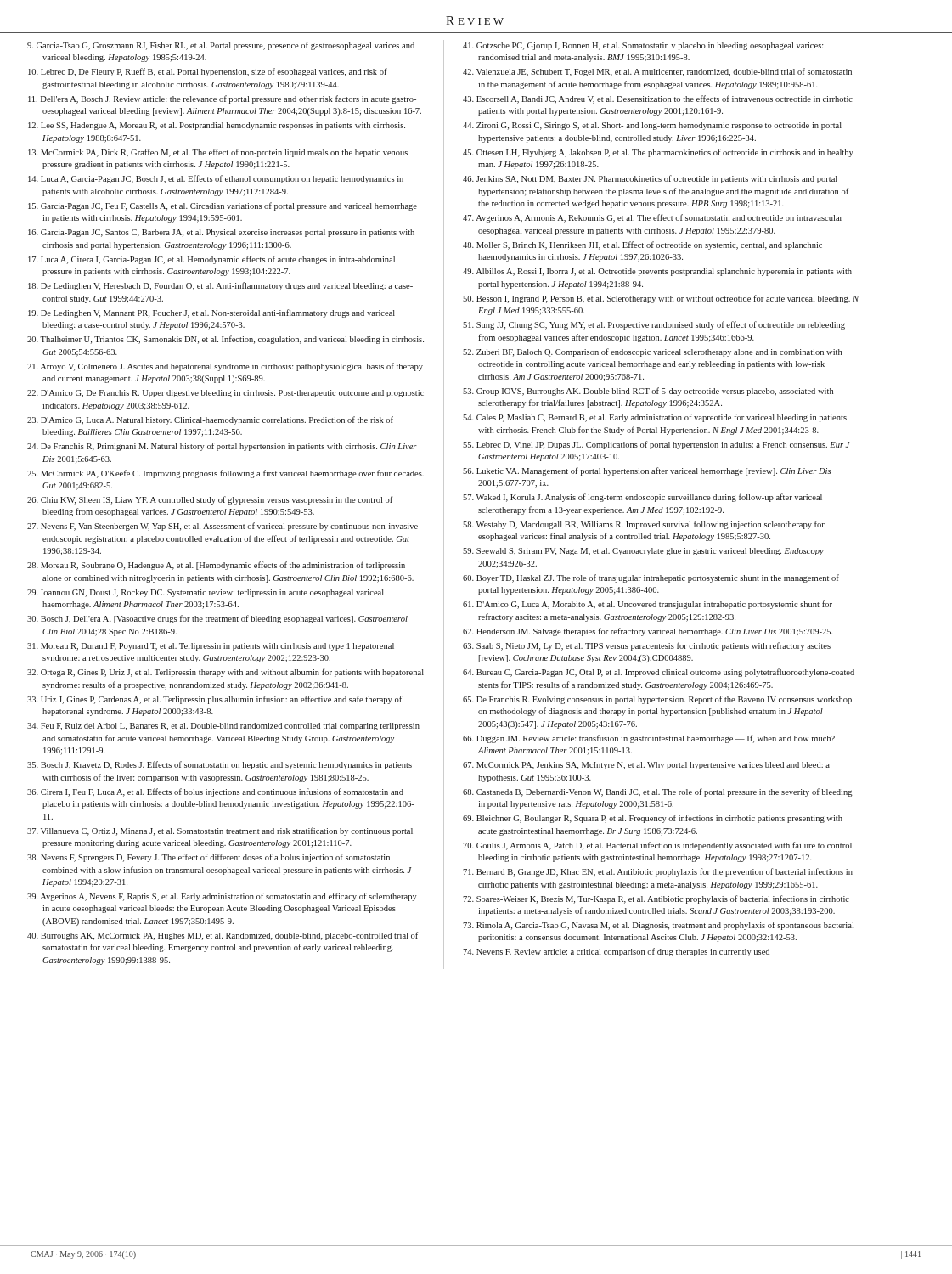Where is the passage that starts "34. Feu F, Ruiz del"?
Viewport: 952px width, 1274px height.
pos(223,738)
